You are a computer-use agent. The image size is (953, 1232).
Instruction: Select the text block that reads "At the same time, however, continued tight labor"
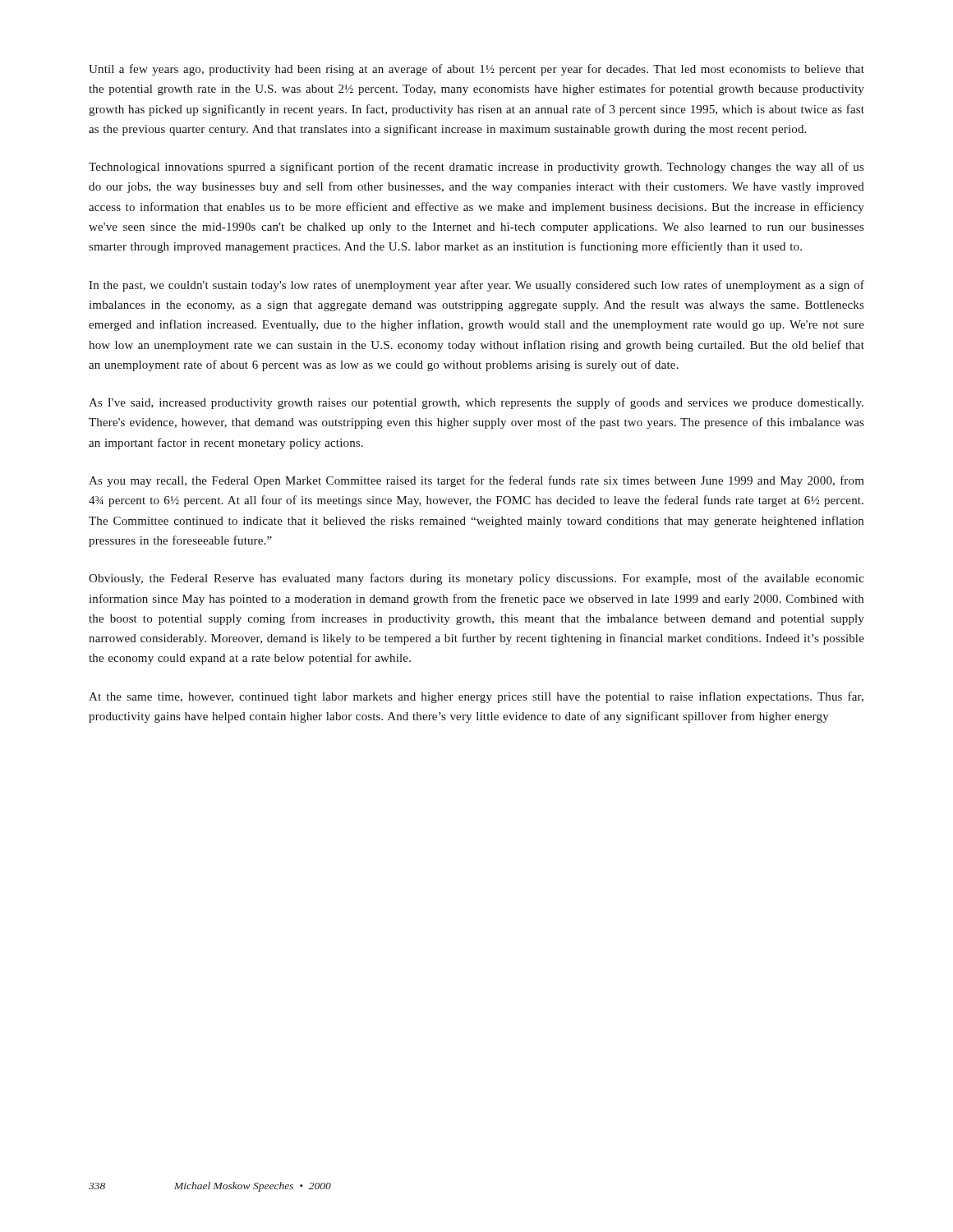tap(476, 706)
